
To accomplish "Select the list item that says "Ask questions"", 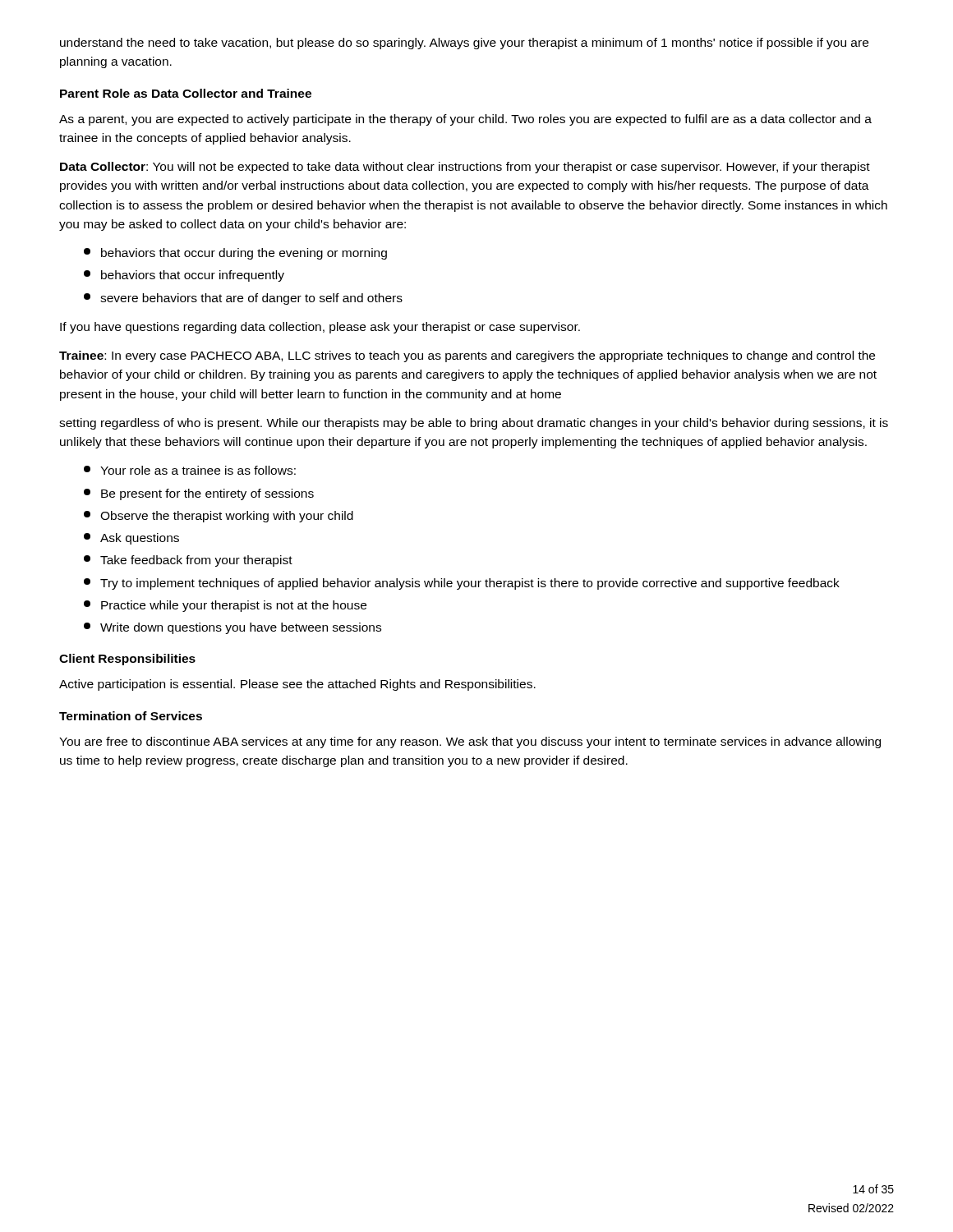I will 132,538.
